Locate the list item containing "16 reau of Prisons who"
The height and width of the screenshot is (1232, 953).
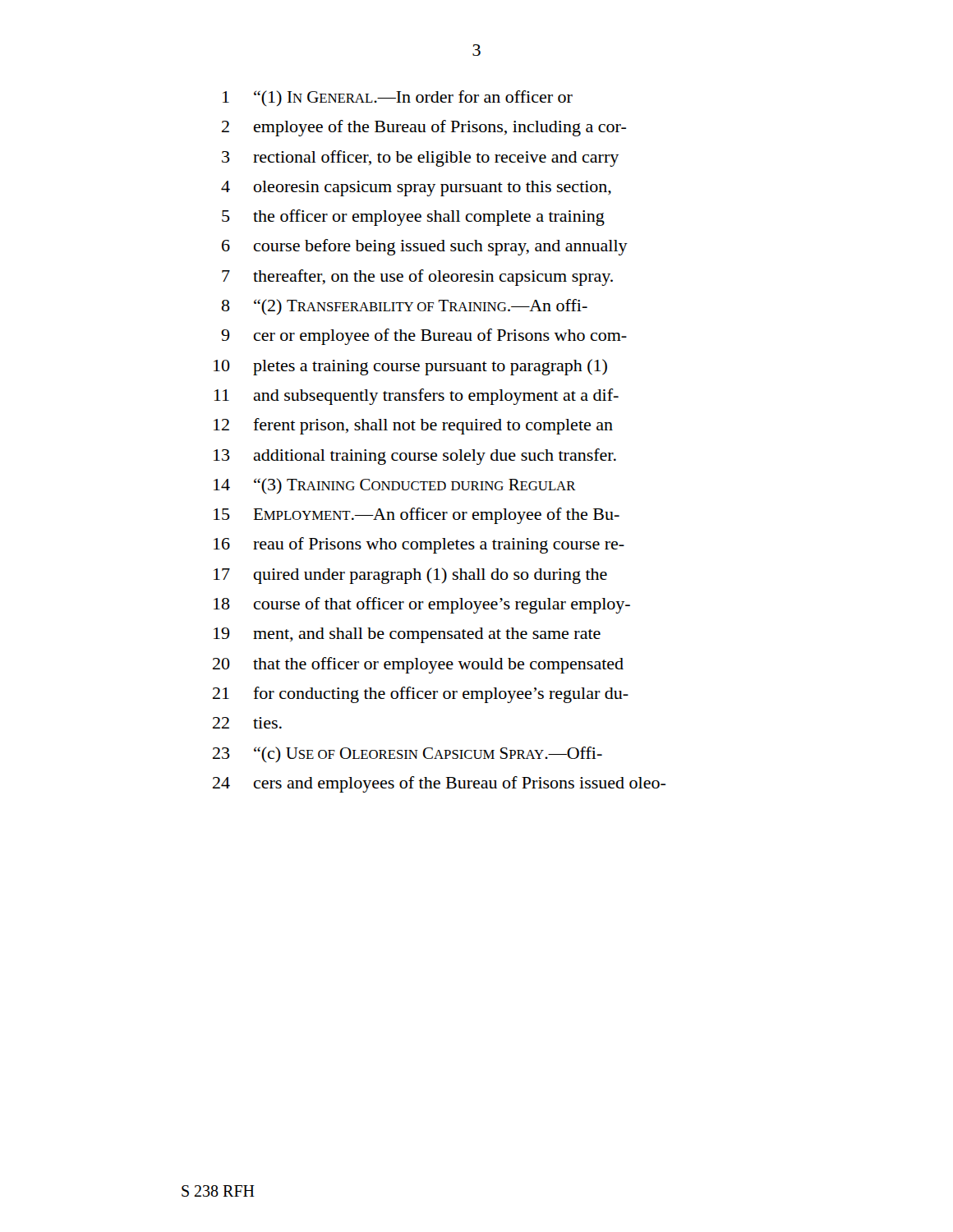[509, 544]
